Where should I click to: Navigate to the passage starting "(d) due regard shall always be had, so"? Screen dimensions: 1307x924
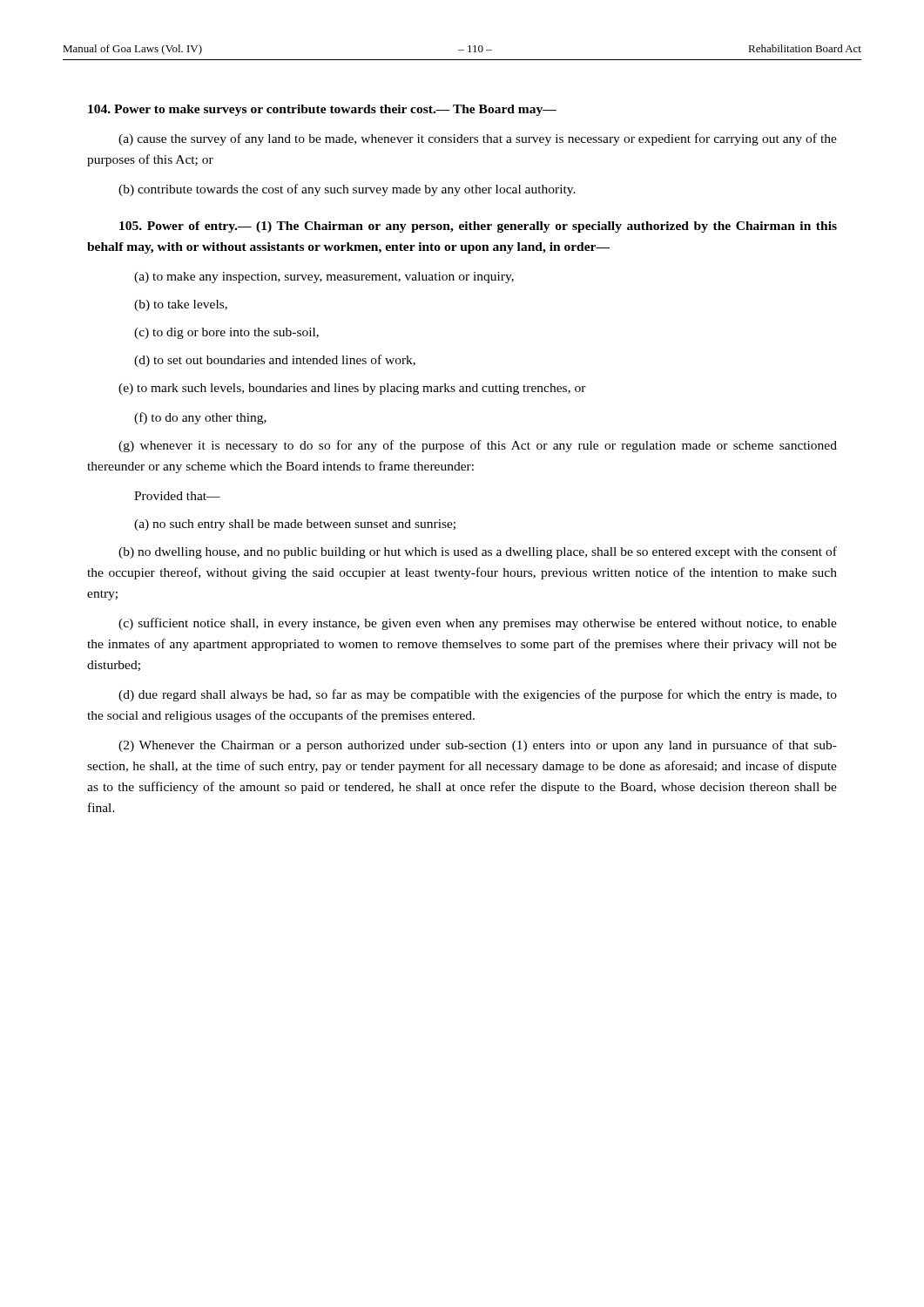(462, 705)
